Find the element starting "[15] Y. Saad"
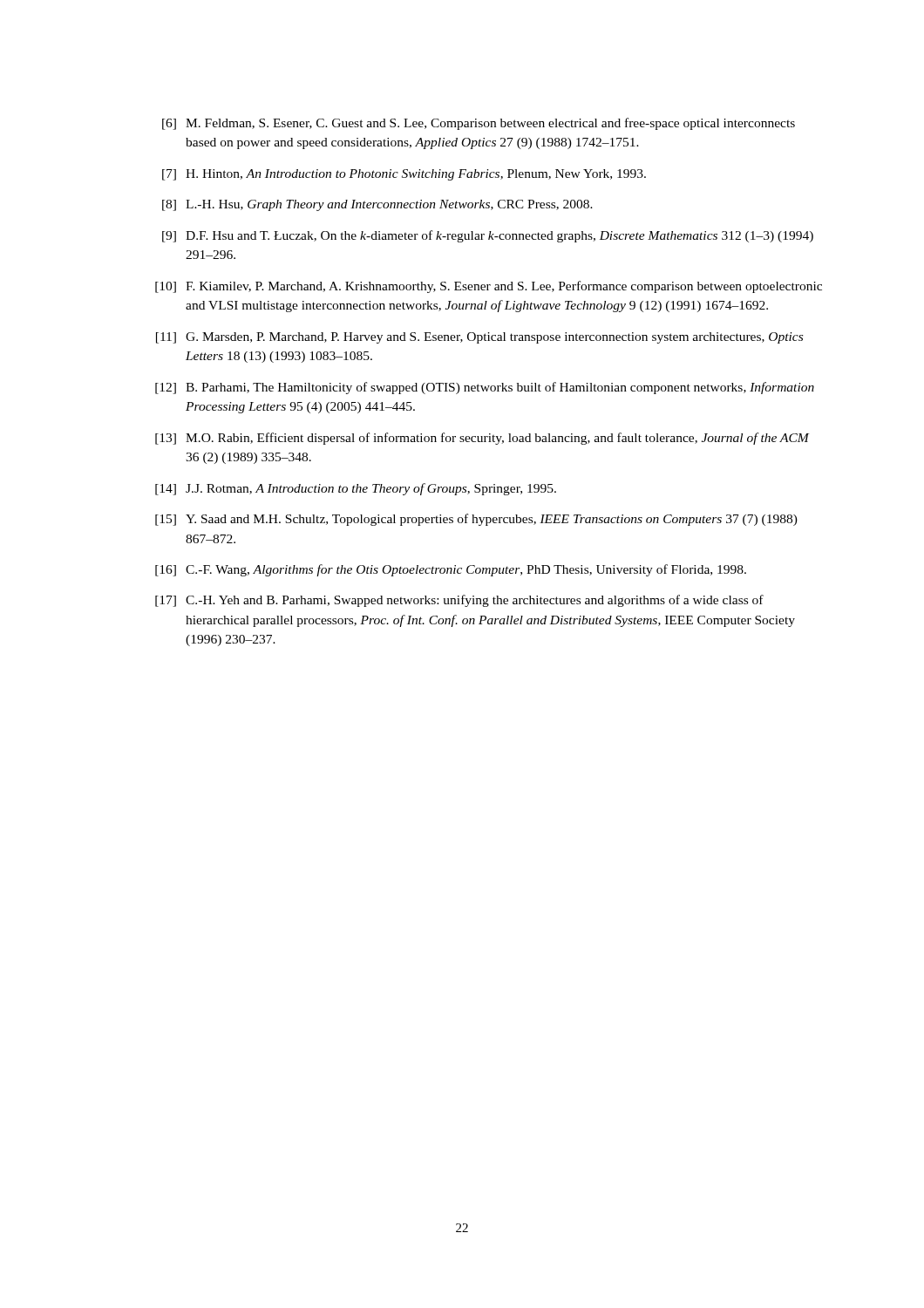 (x=479, y=529)
